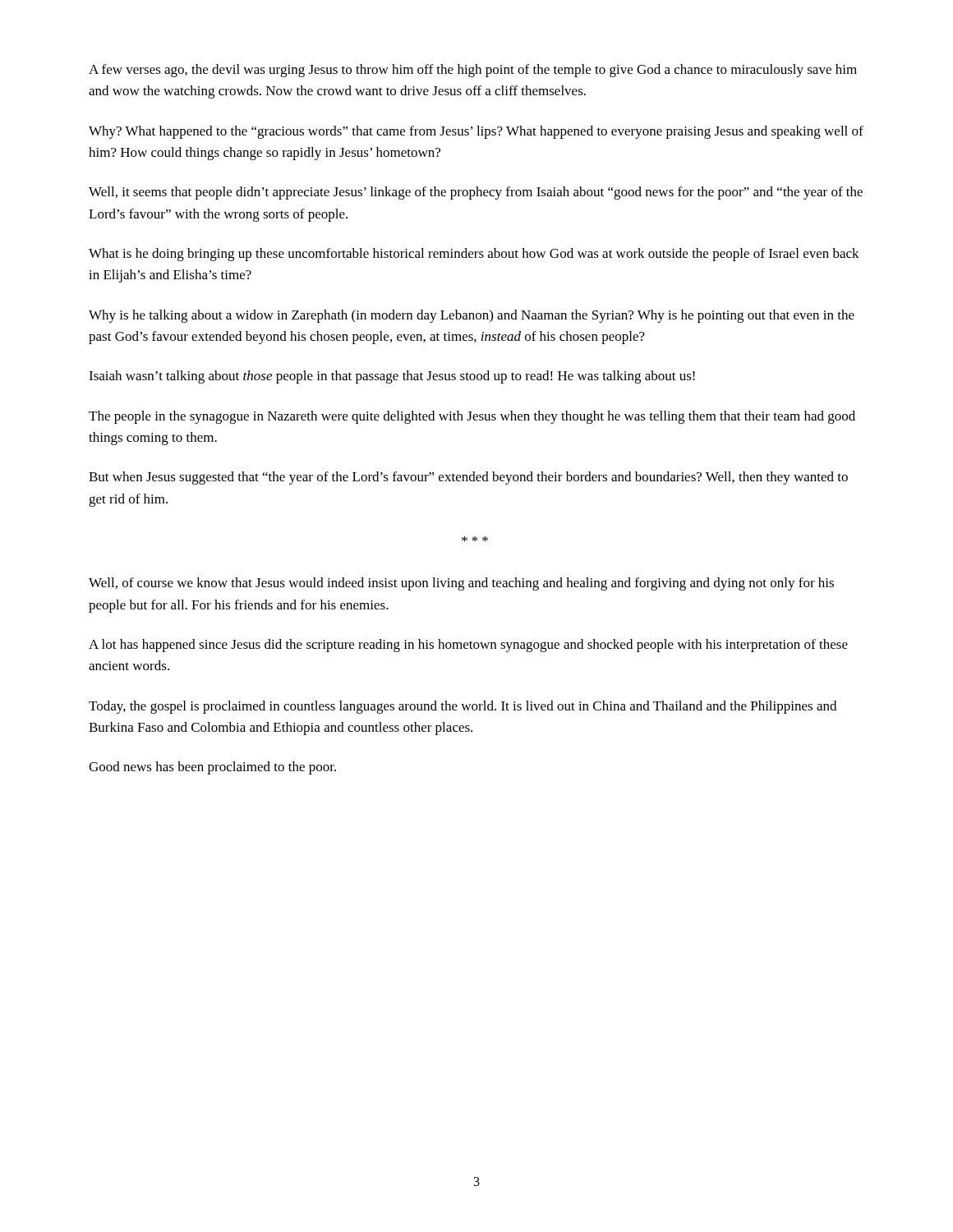This screenshot has height=1232, width=953.
Task: Locate the passage starting "Well, it seems that people"
Action: [x=476, y=203]
